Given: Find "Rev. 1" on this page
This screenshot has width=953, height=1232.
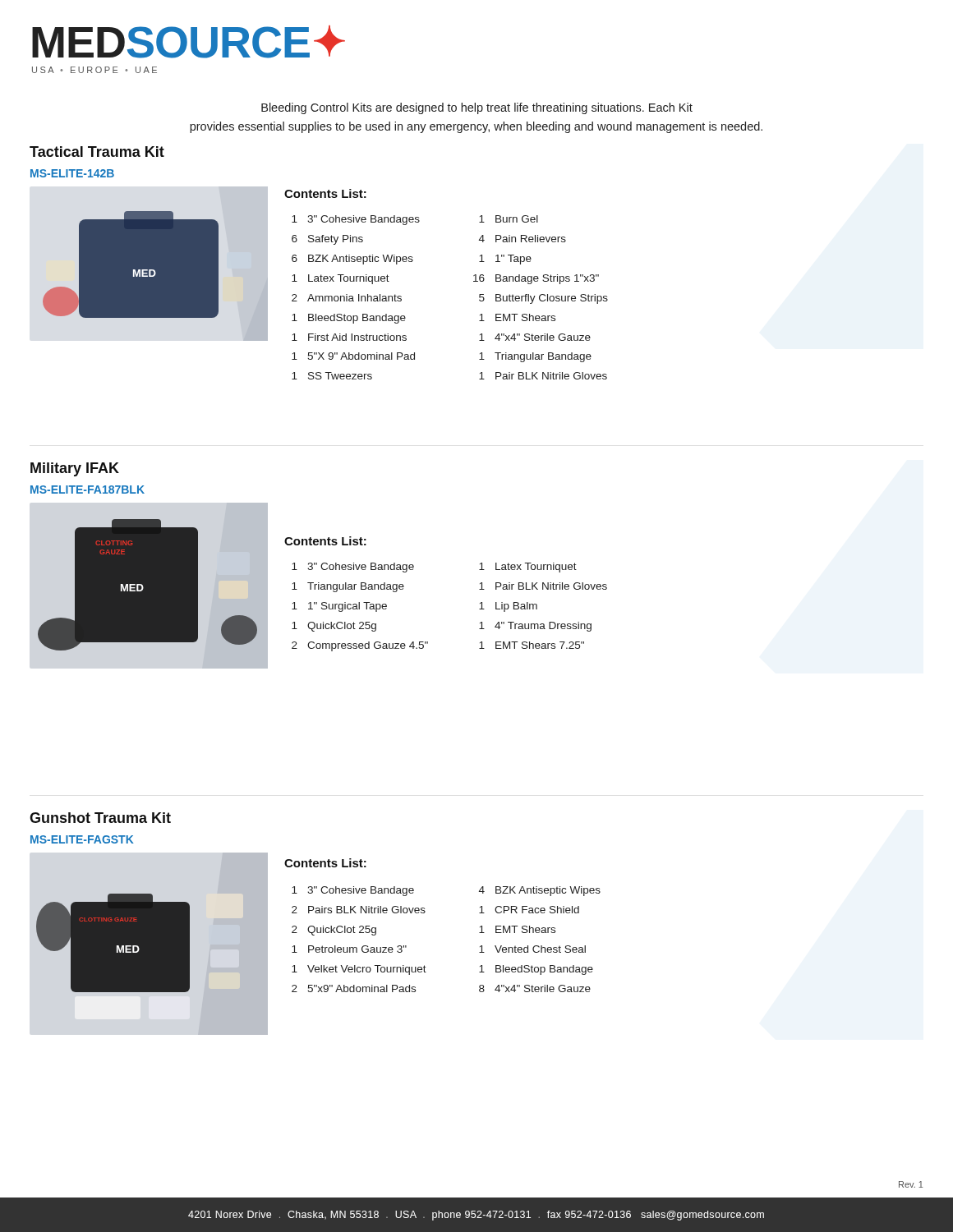Looking at the screenshot, I should pyautogui.click(x=911, y=1184).
